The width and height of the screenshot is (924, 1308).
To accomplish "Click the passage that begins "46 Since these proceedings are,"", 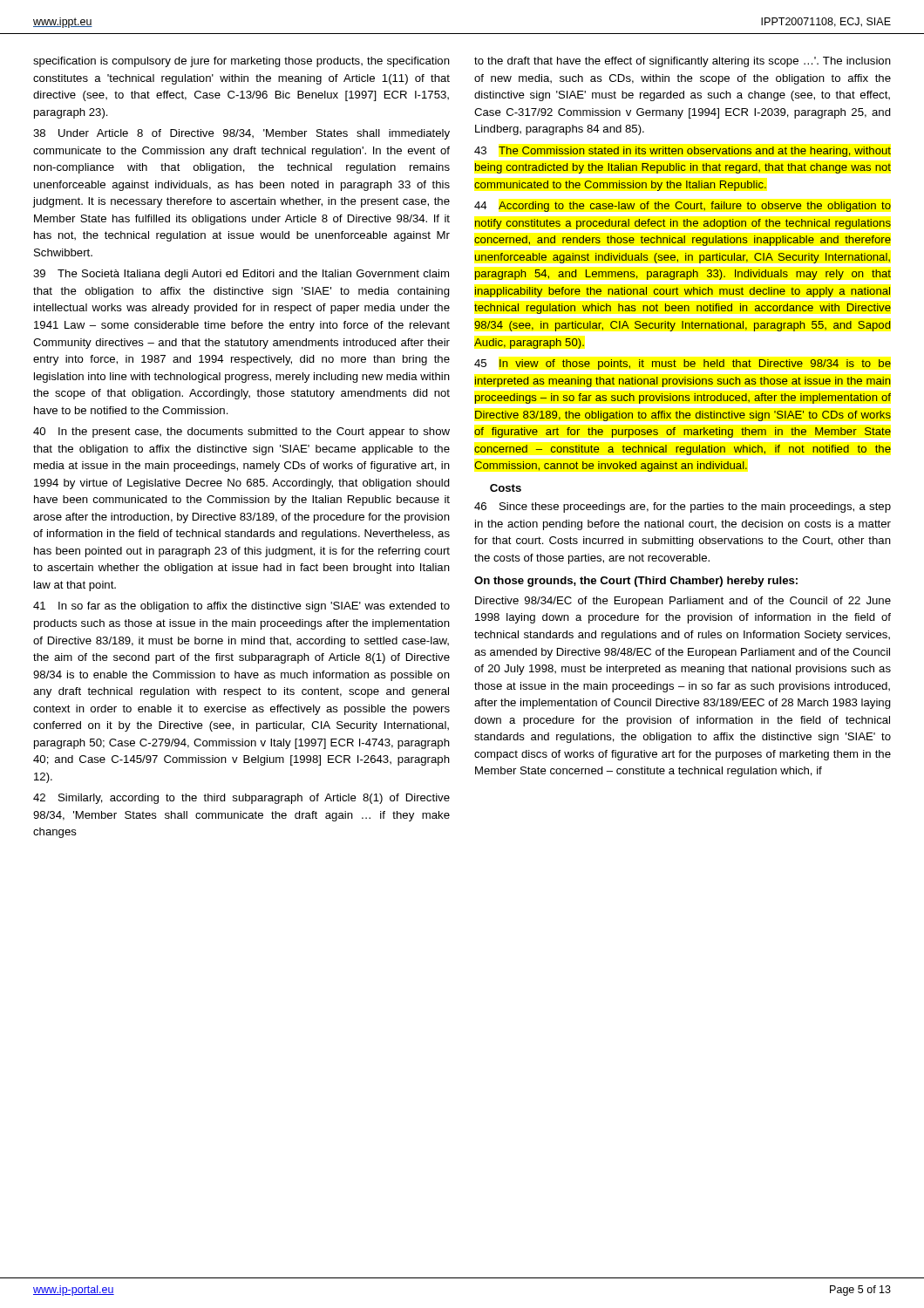I will [683, 531].
